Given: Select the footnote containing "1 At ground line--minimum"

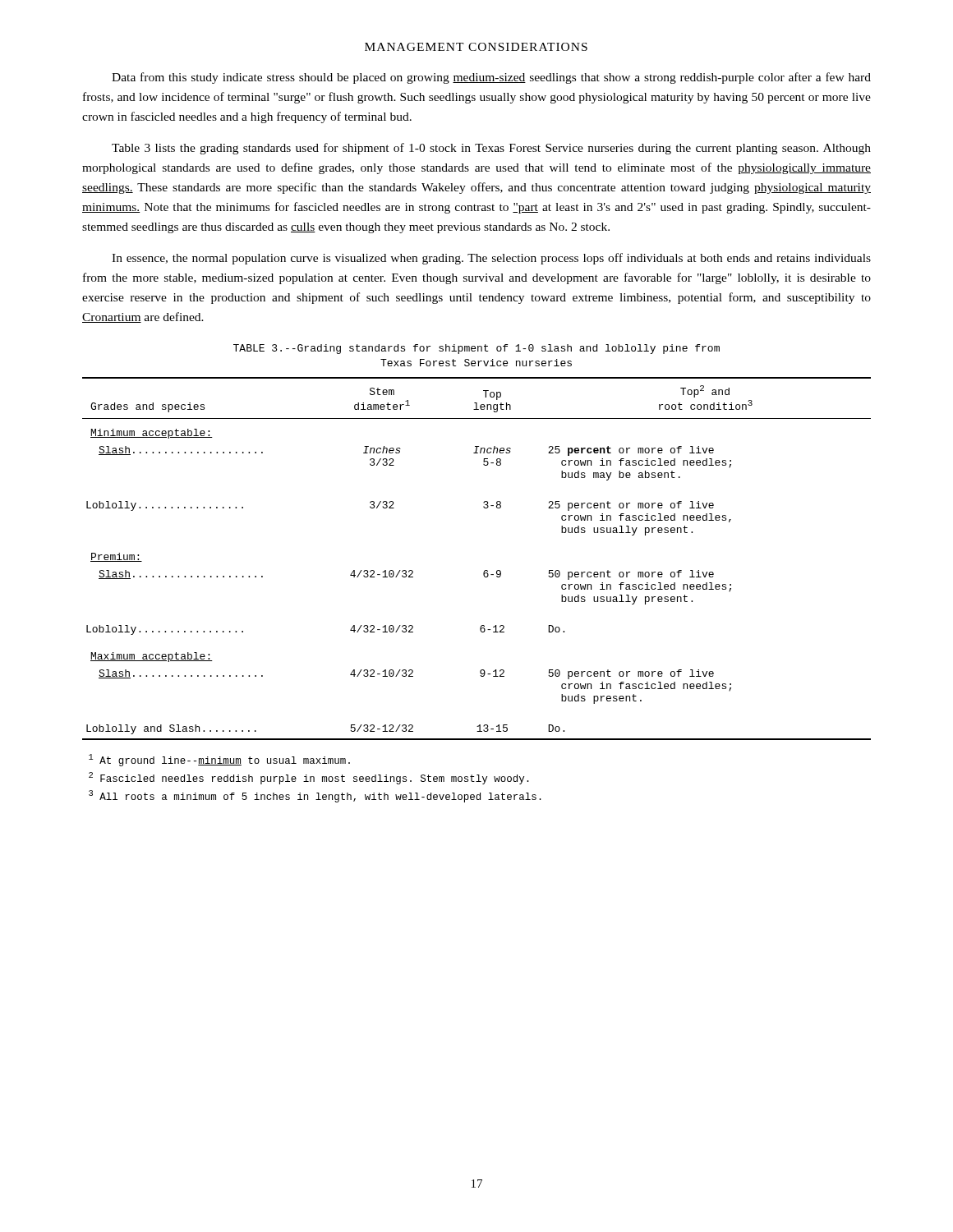Looking at the screenshot, I should (x=313, y=778).
